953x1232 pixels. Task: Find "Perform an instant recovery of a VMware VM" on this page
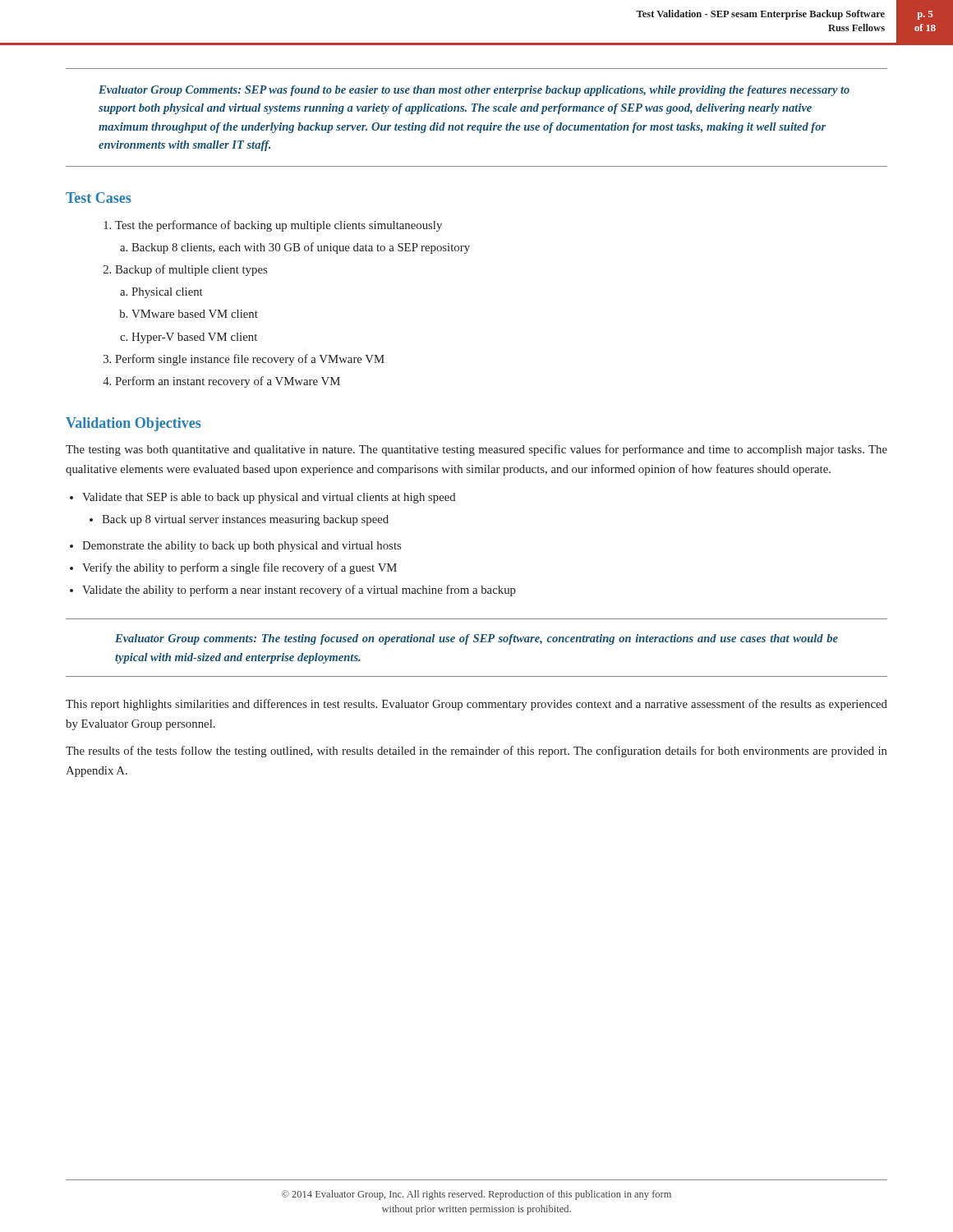coord(228,382)
